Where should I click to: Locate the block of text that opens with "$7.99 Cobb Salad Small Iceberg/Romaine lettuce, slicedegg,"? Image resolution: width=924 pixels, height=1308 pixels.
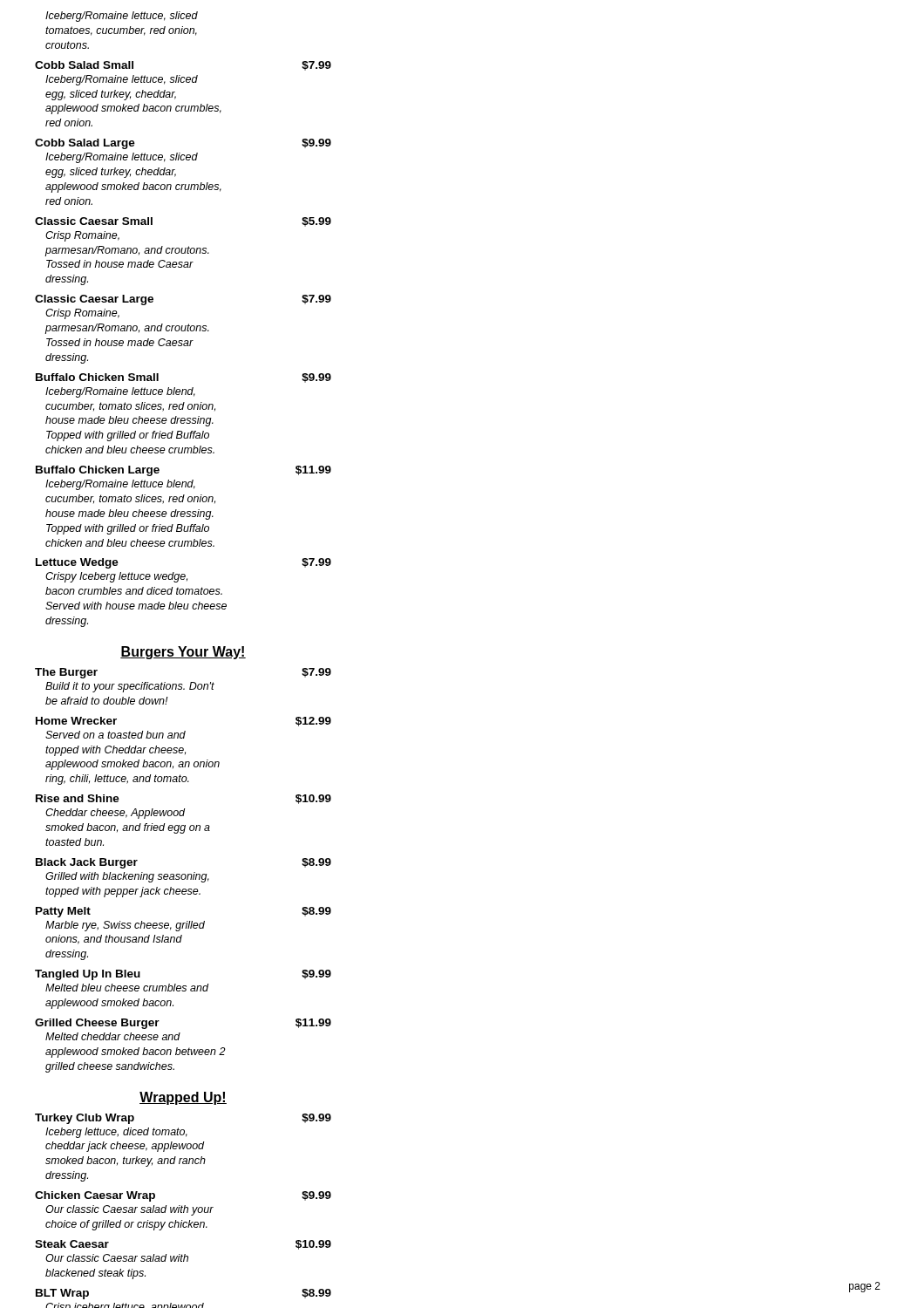pos(183,95)
